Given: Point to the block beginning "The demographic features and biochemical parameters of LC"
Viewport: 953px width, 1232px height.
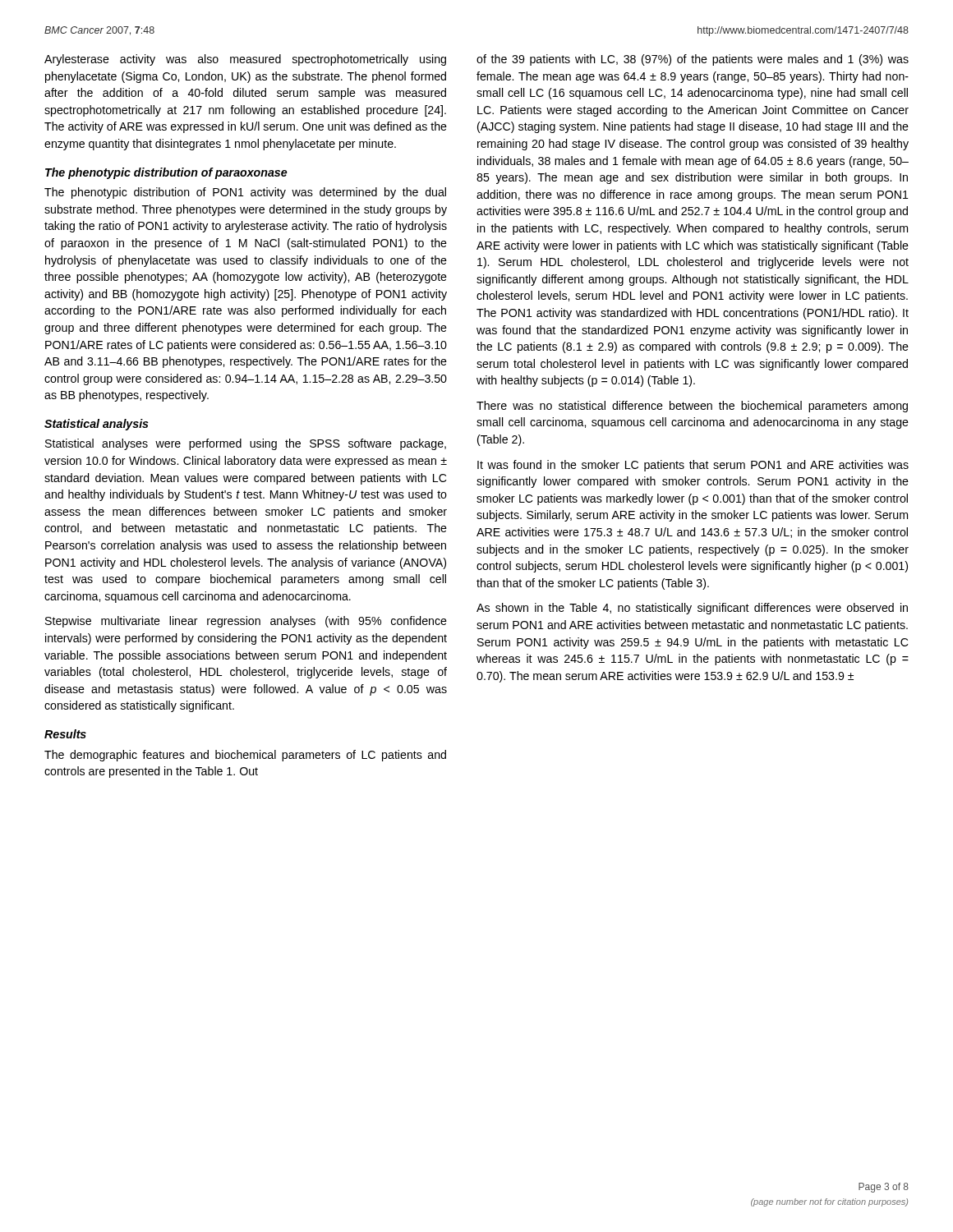Looking at the screenshot, I should (x=246, y=763).
